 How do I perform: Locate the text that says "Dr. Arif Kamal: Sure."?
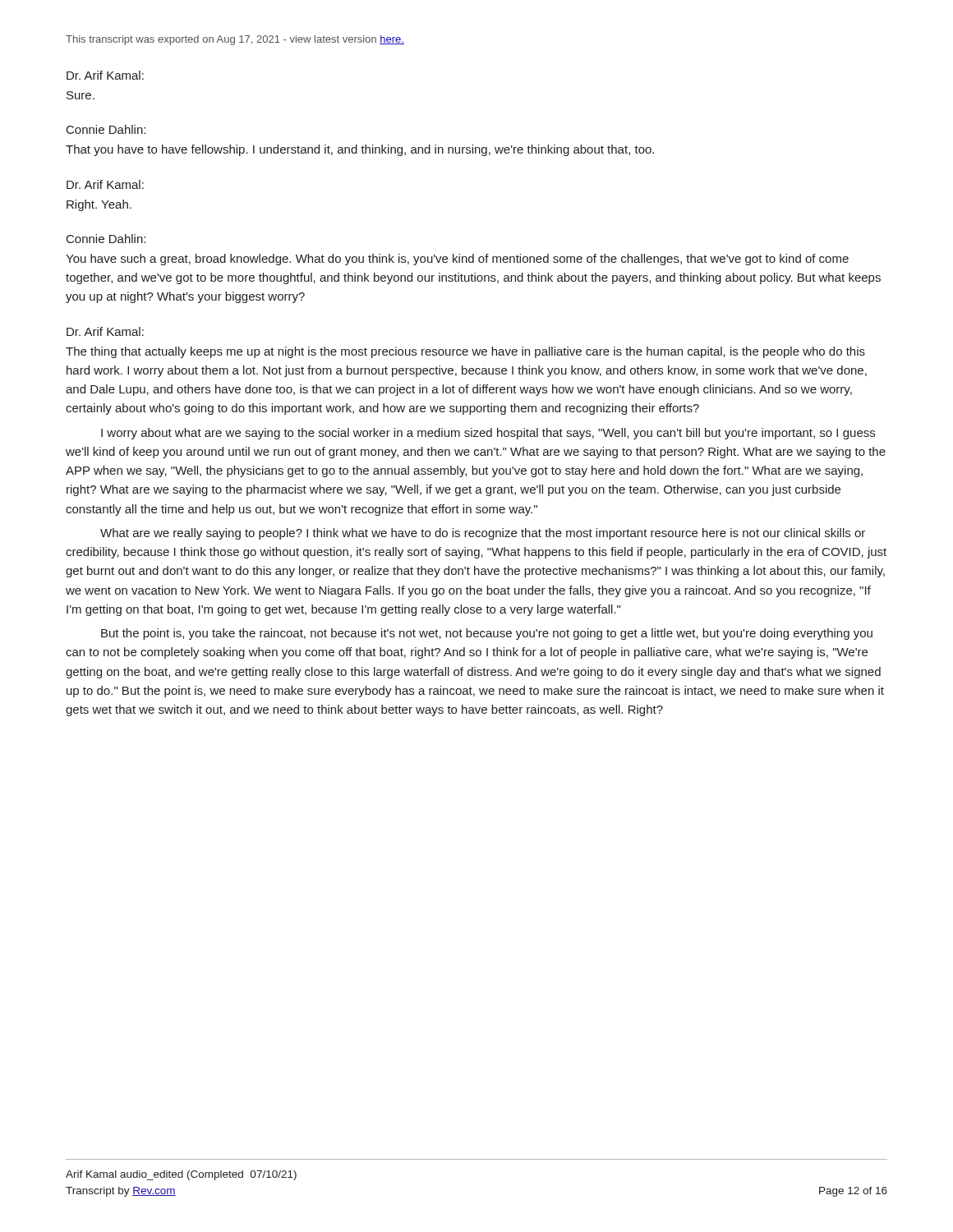(105, 75)
